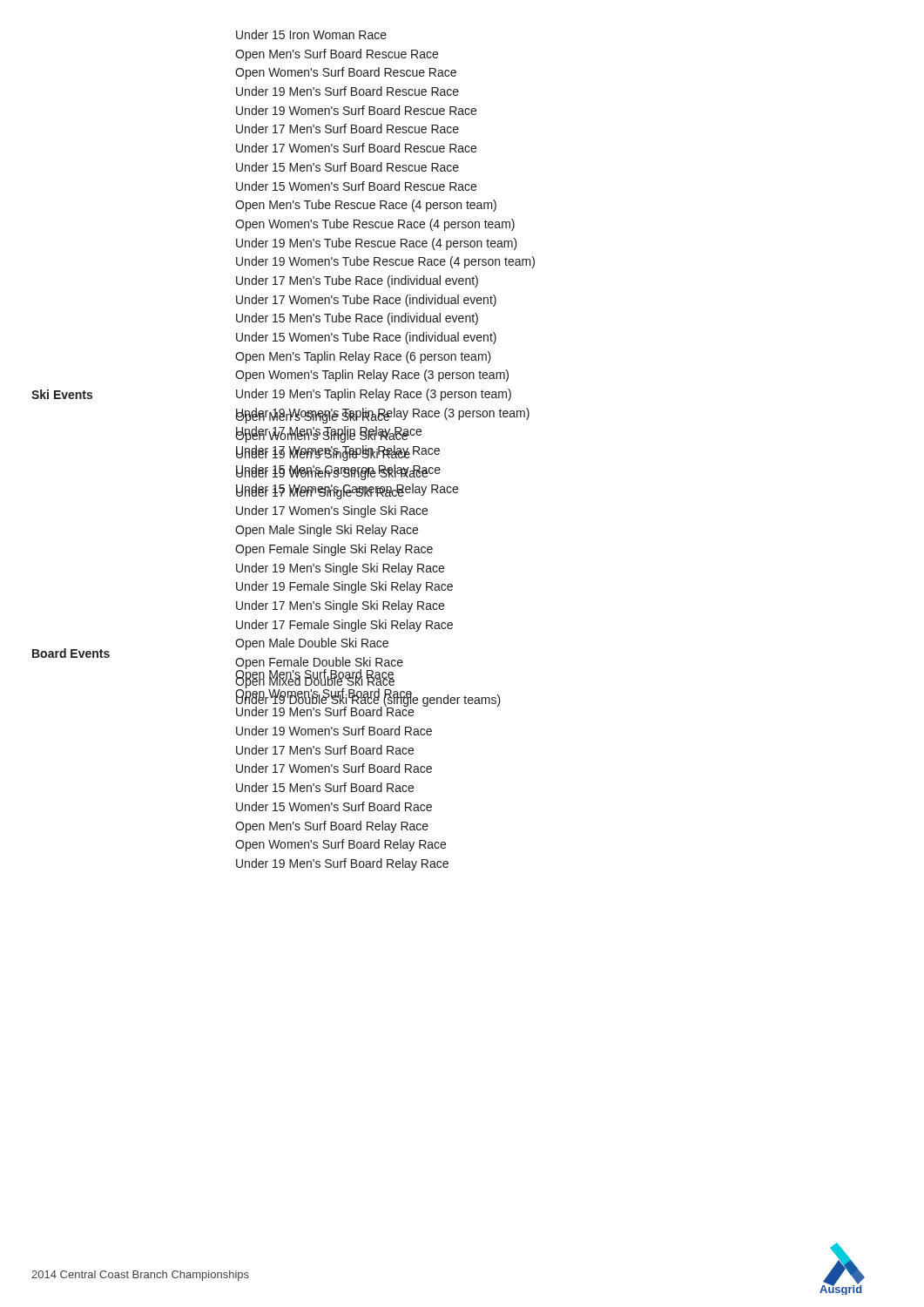The width and height of the screenshot is (924, 1307).
Task: Select the list item that says "Under 19 Women's Taplin Relay Race (3"
Action: [x=382, y=413]
